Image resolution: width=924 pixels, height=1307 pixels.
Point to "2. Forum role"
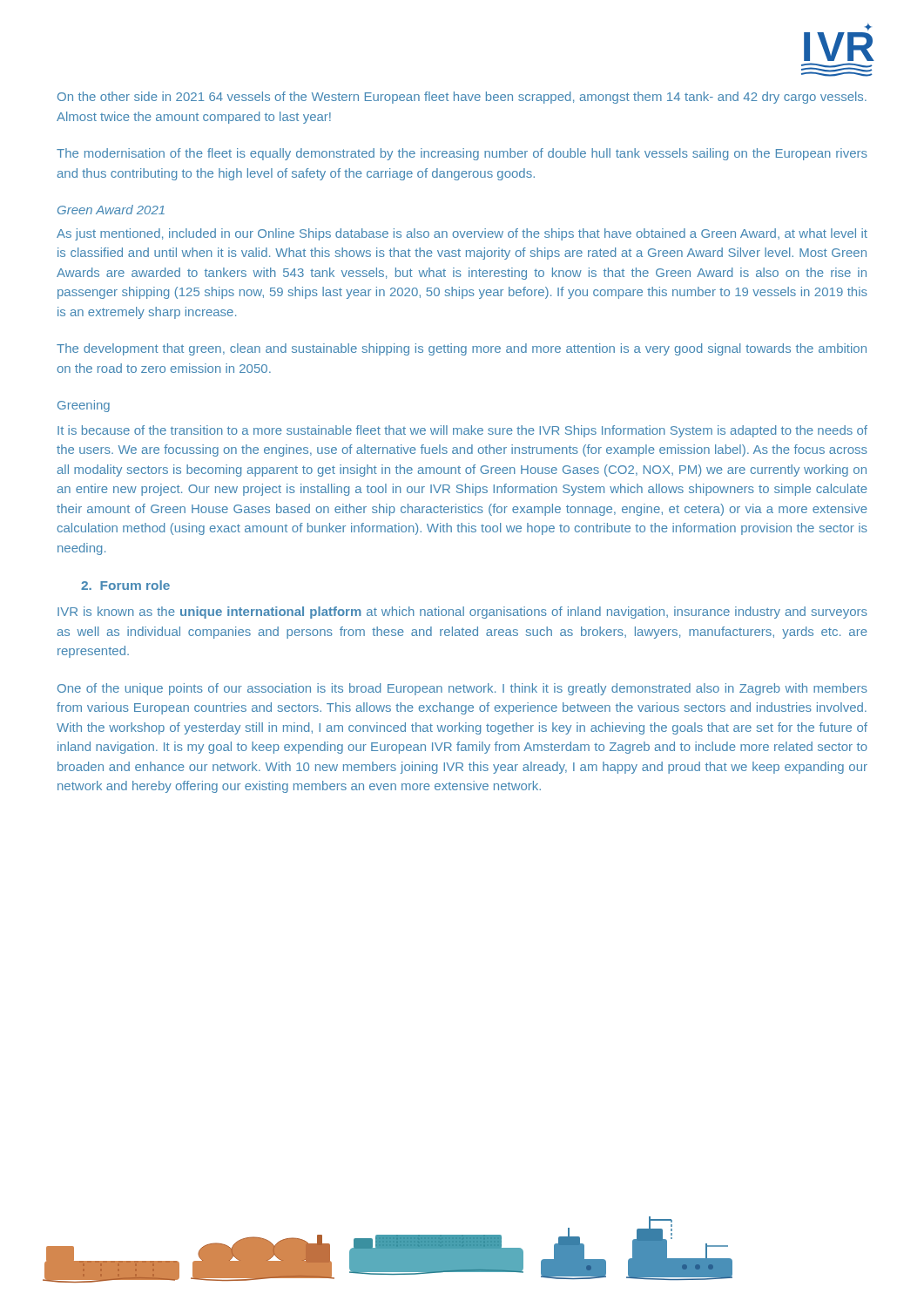coord(126,585)
